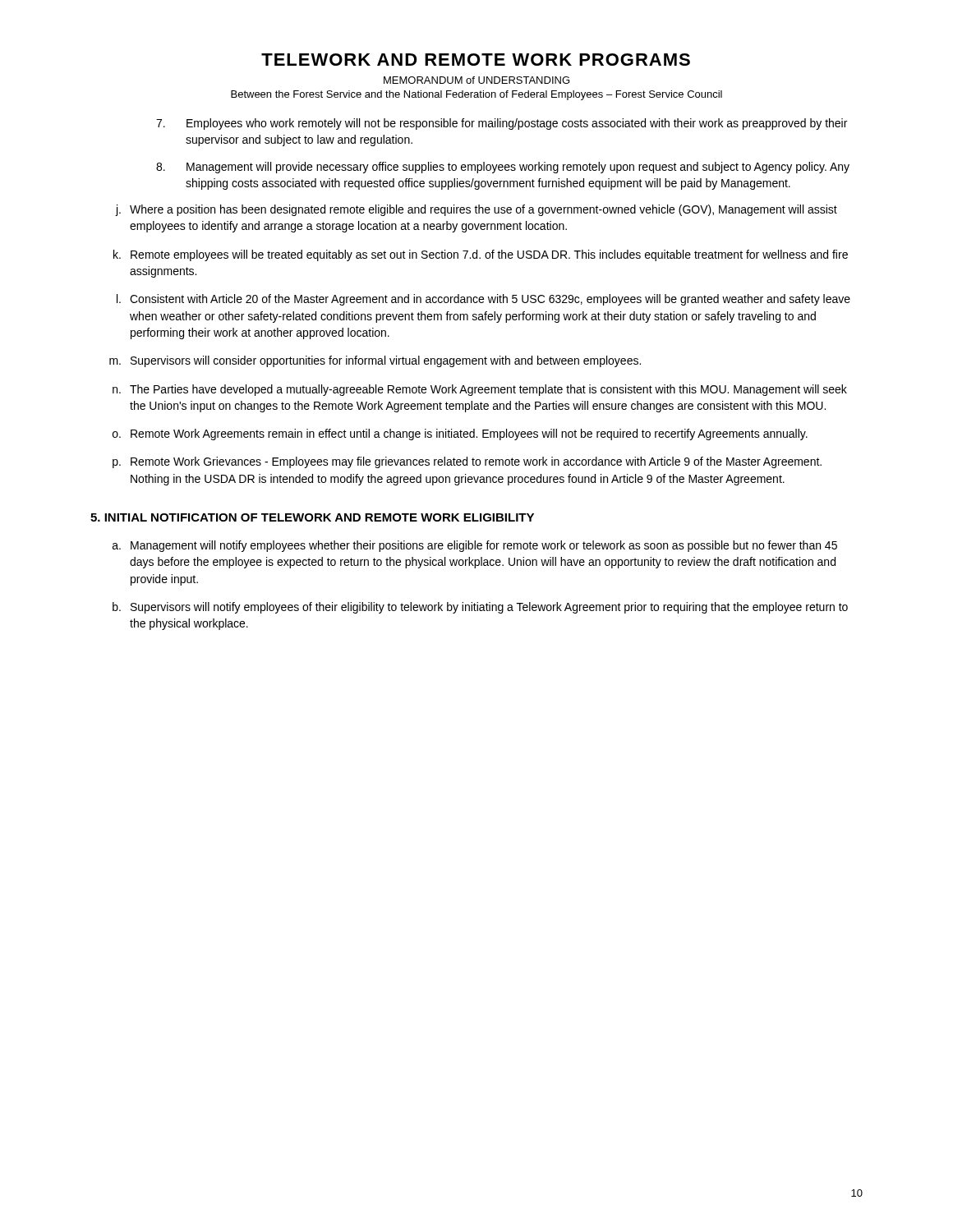Find the list item that reads "o. Remote Work"
This screenshot has height=1232, width=953.
(x=476, y=434)
